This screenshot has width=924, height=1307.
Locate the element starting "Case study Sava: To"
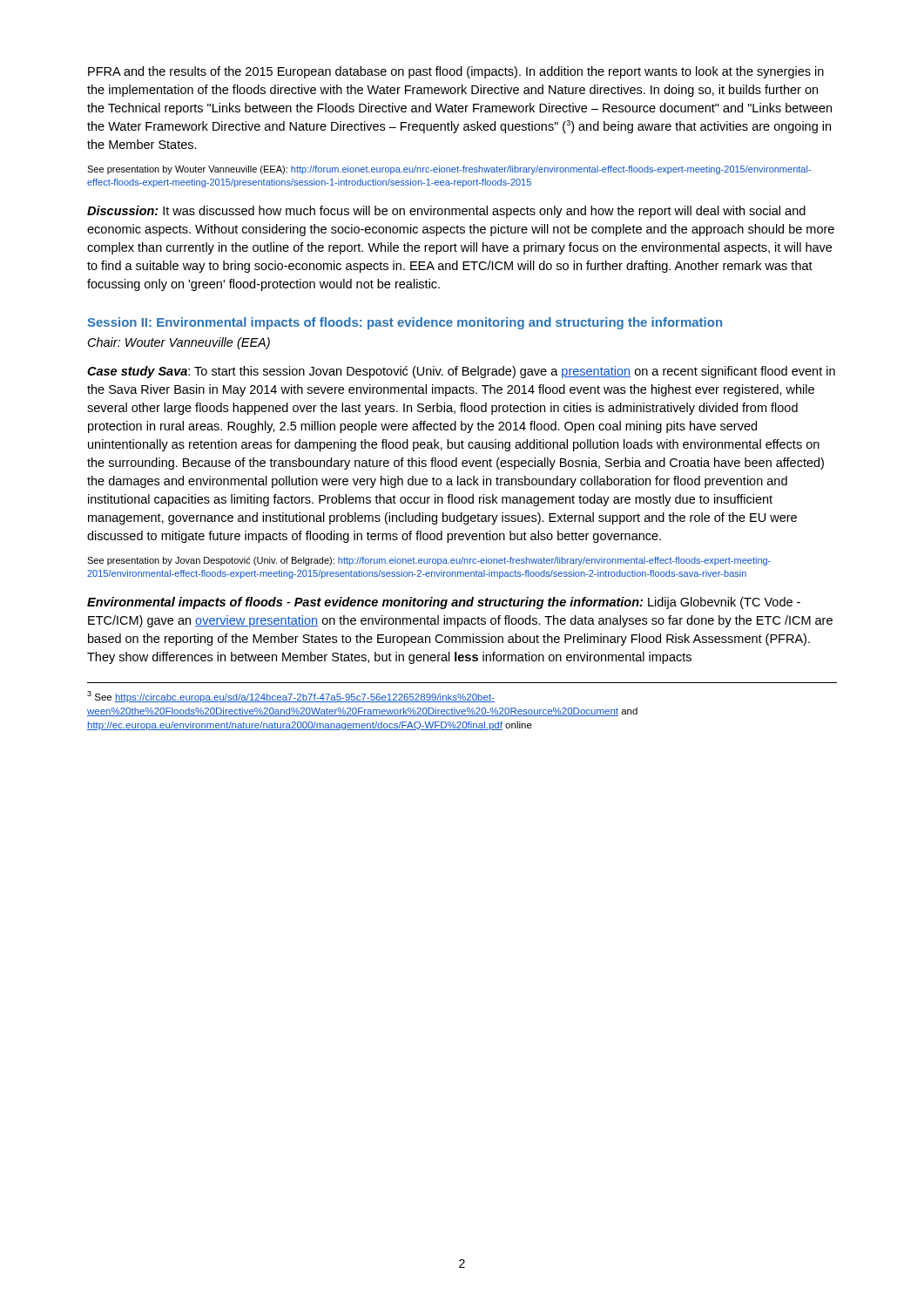click(x=461, y=453)
